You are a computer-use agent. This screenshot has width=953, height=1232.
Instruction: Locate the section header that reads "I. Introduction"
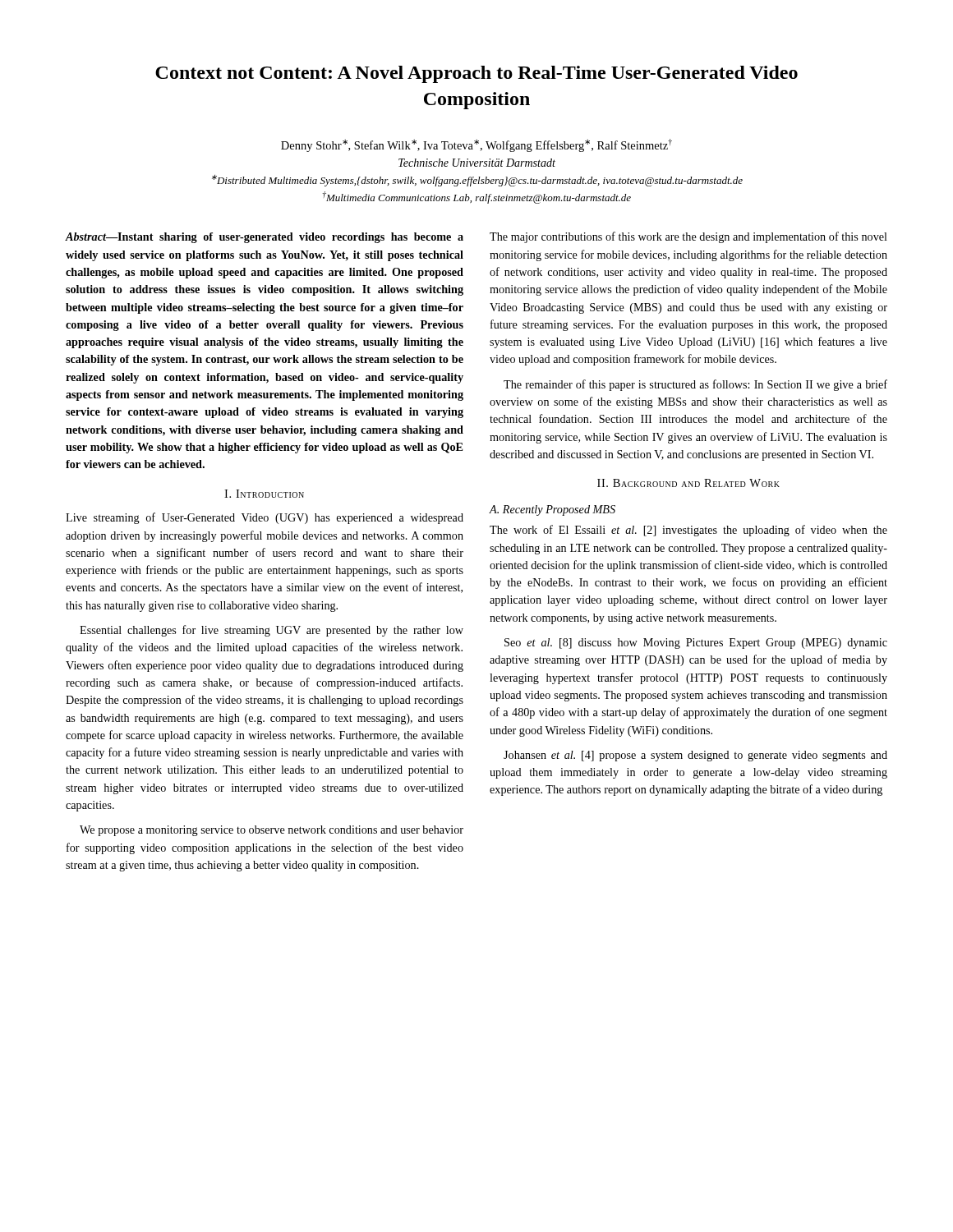coord(265,493)
